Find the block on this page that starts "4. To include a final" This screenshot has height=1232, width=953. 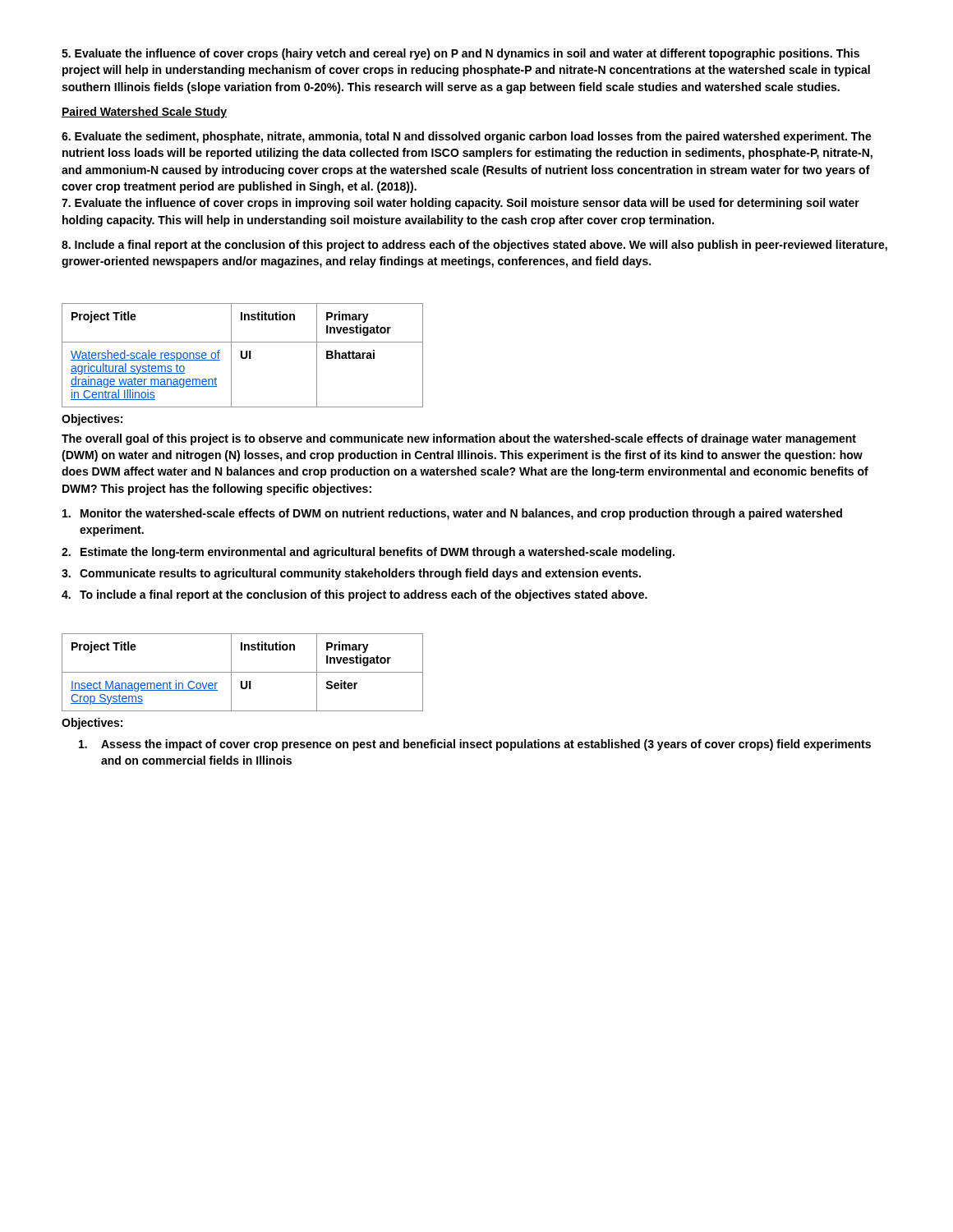[x=355, y=595]
